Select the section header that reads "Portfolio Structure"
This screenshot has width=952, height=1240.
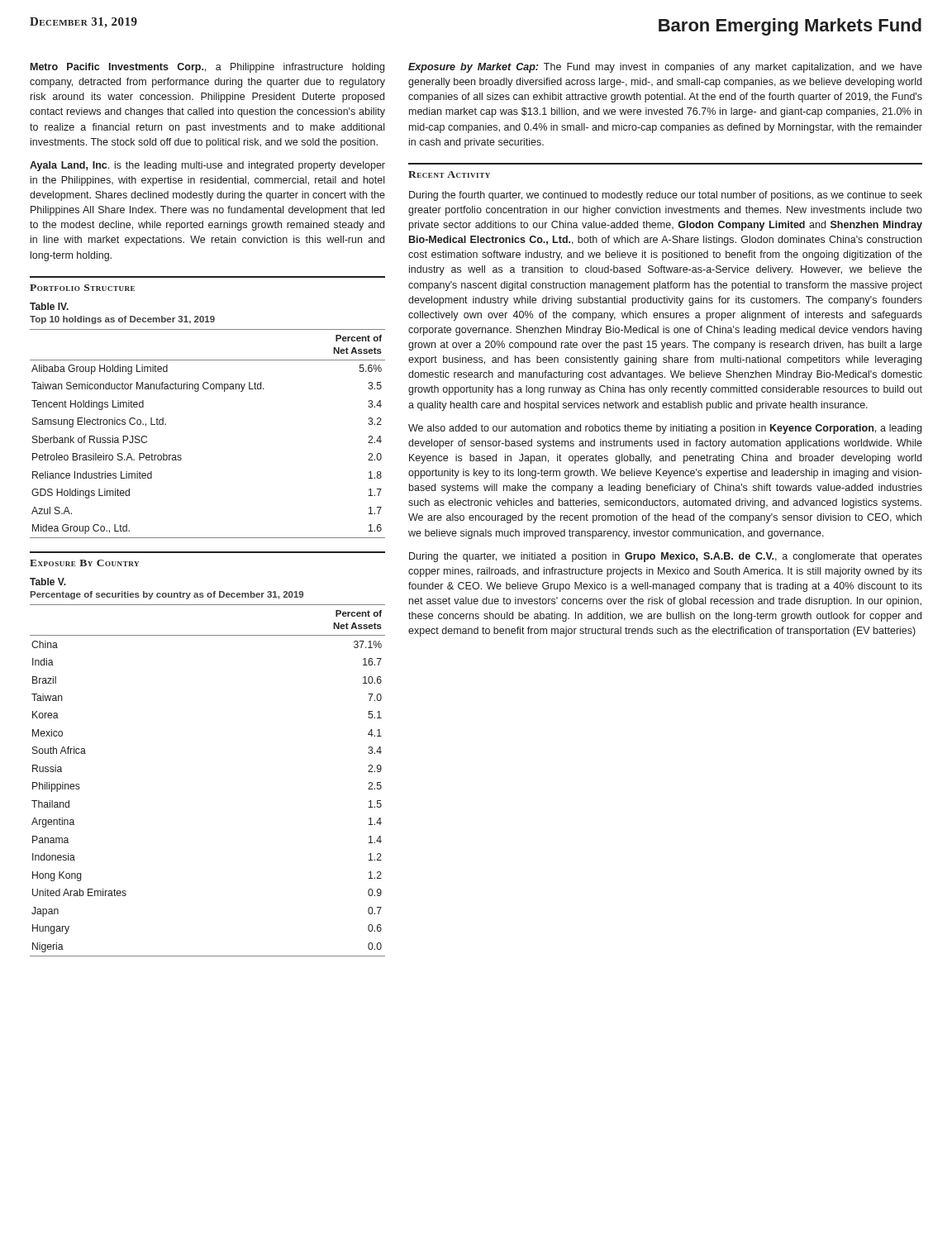pyautogui.click(x=83, y=287)
